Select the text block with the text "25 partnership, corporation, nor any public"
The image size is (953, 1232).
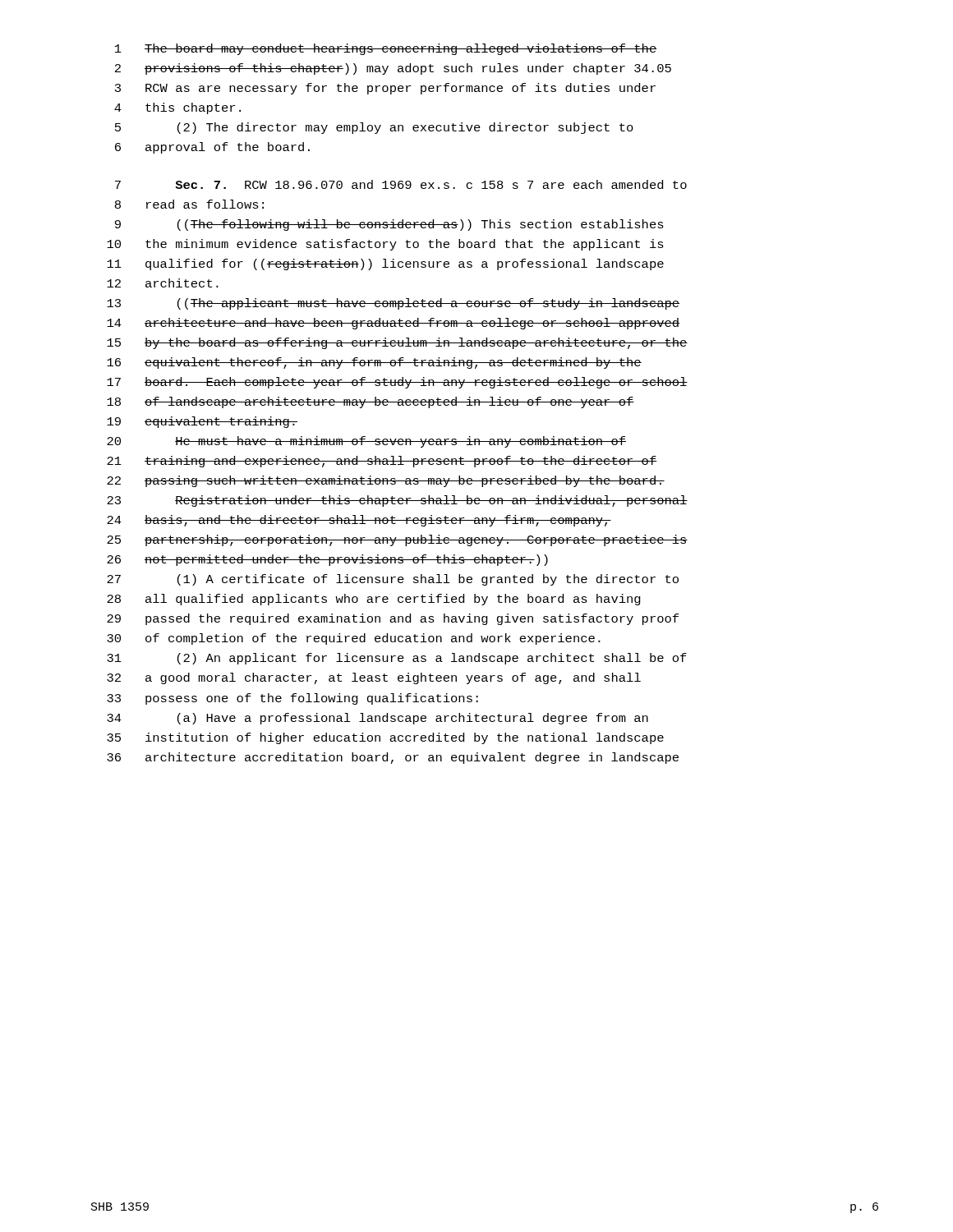tap(485, 541)
